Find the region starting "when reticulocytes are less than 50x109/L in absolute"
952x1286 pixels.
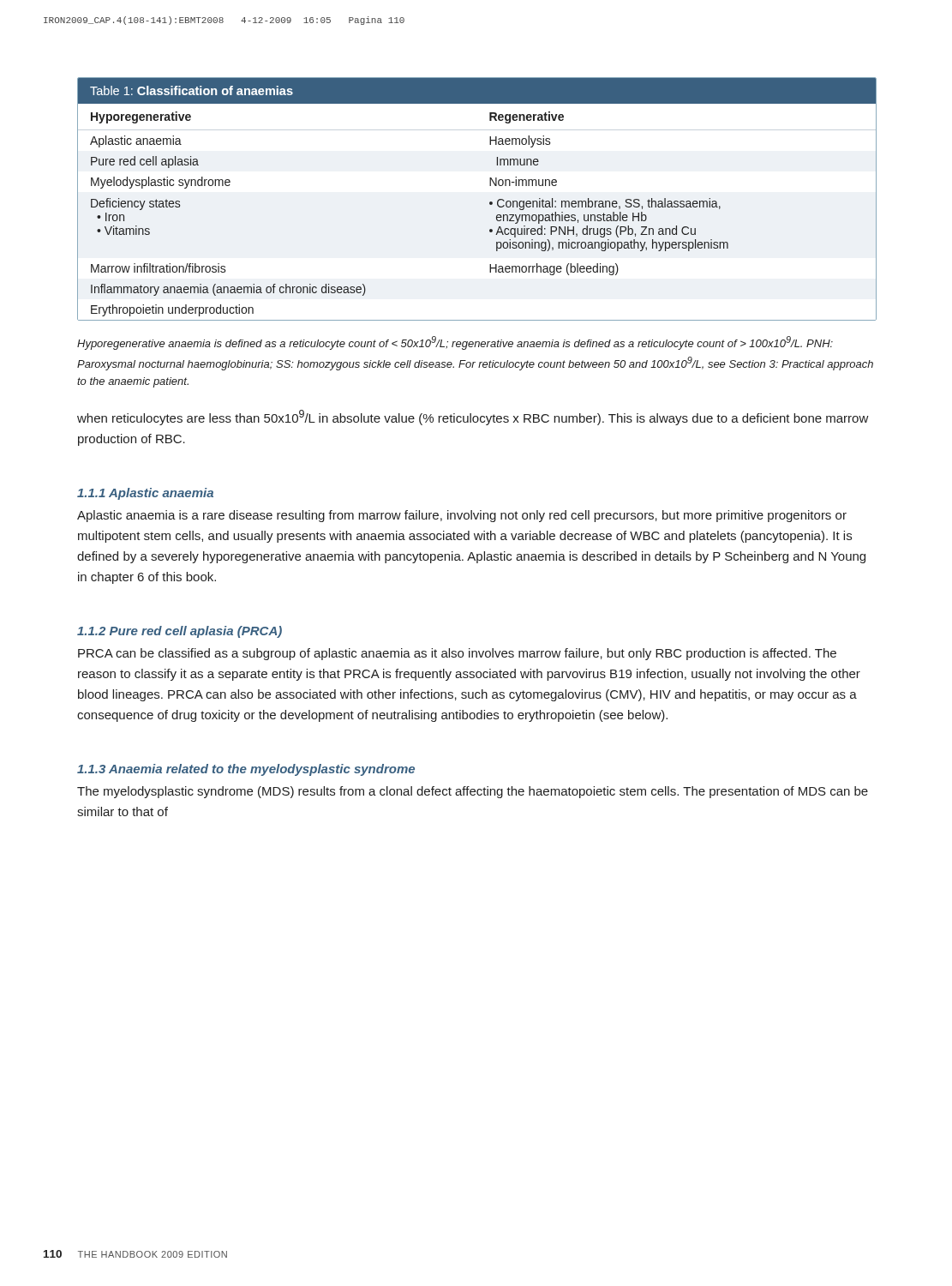pyautogui.click(x=473, y=427)
